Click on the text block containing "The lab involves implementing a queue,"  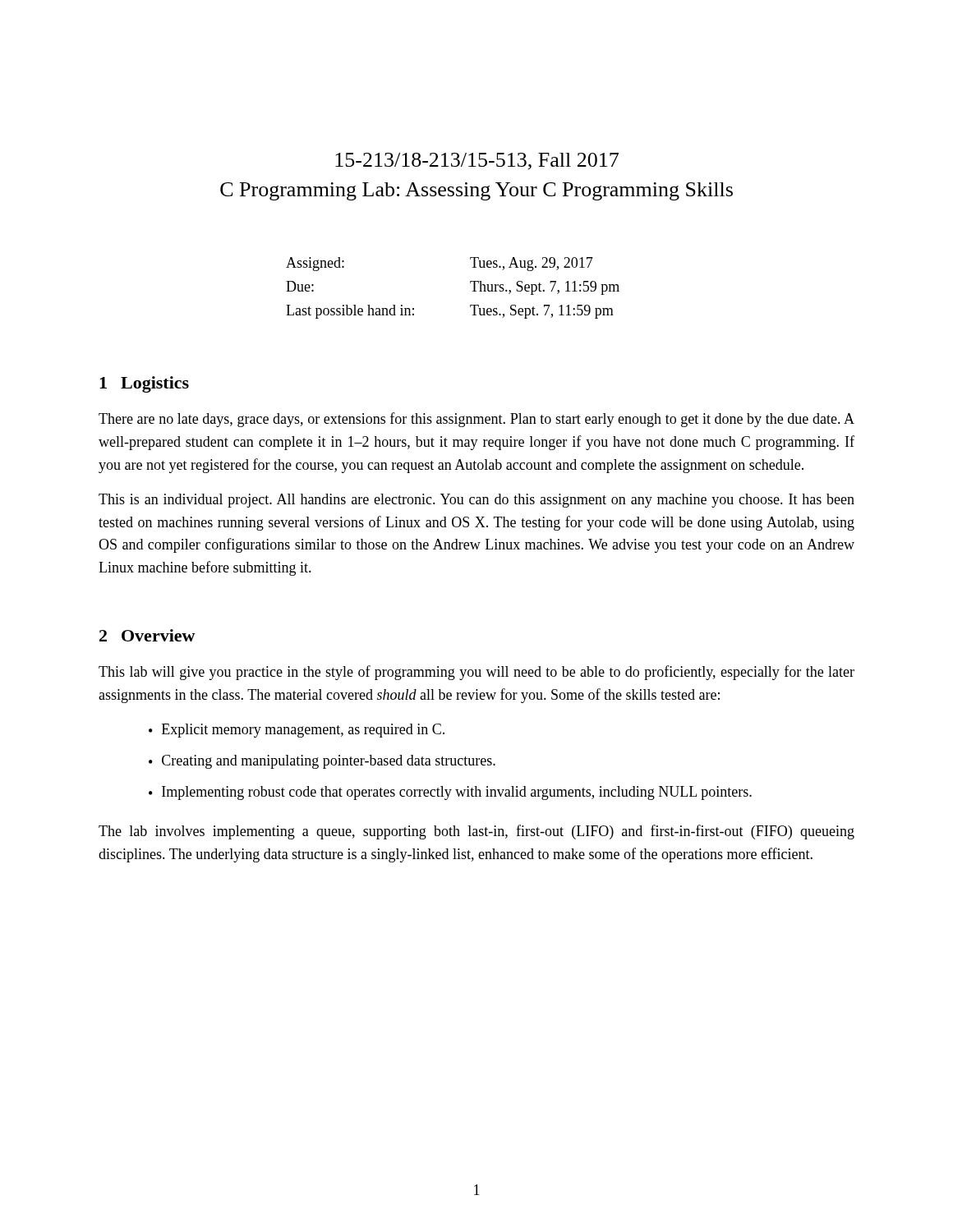[476, 842]
